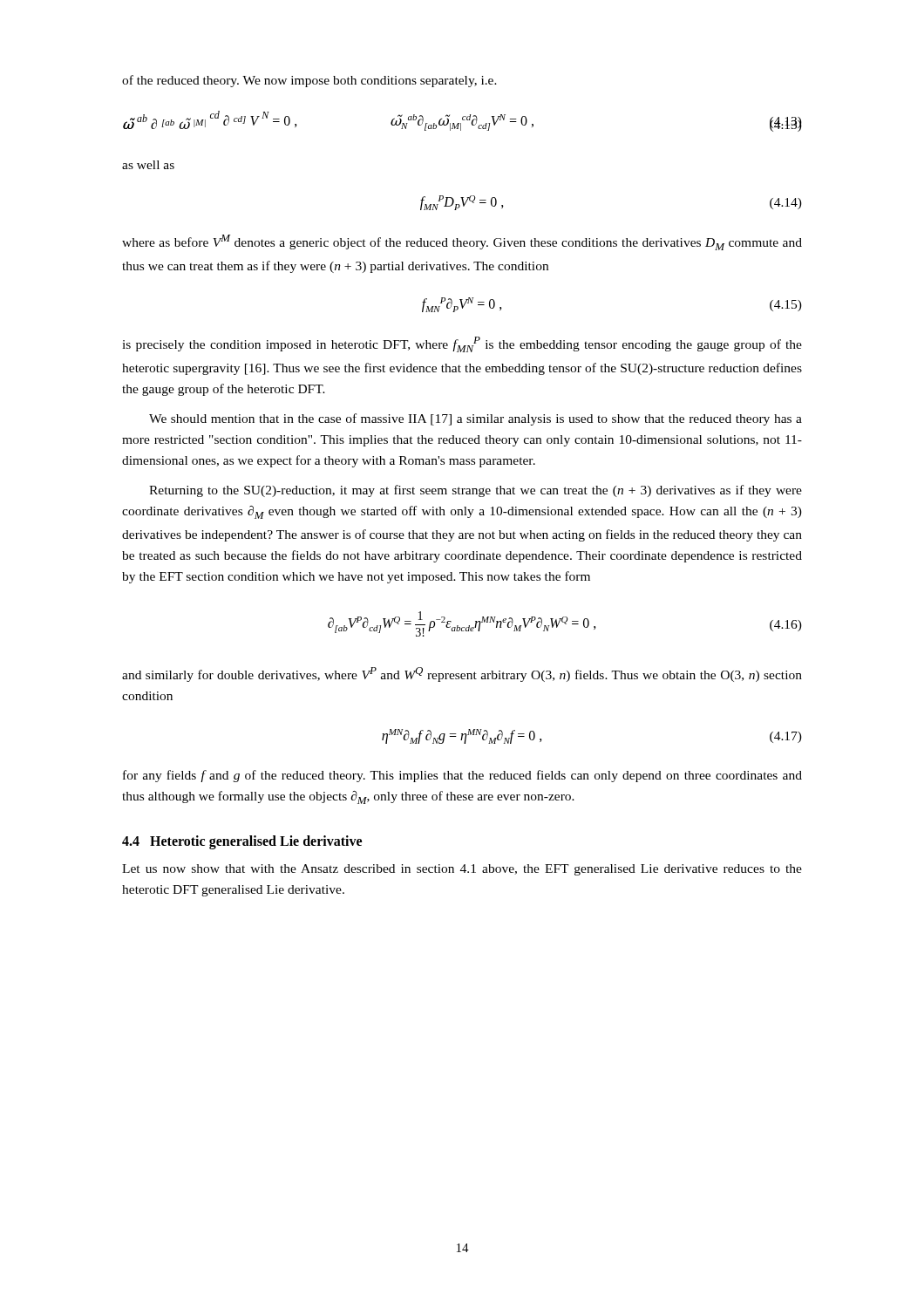Navigate to the element starting "We should mention"
Image resolution: width=924 pixels, height=1308 pixels.
tap(462, 440)
